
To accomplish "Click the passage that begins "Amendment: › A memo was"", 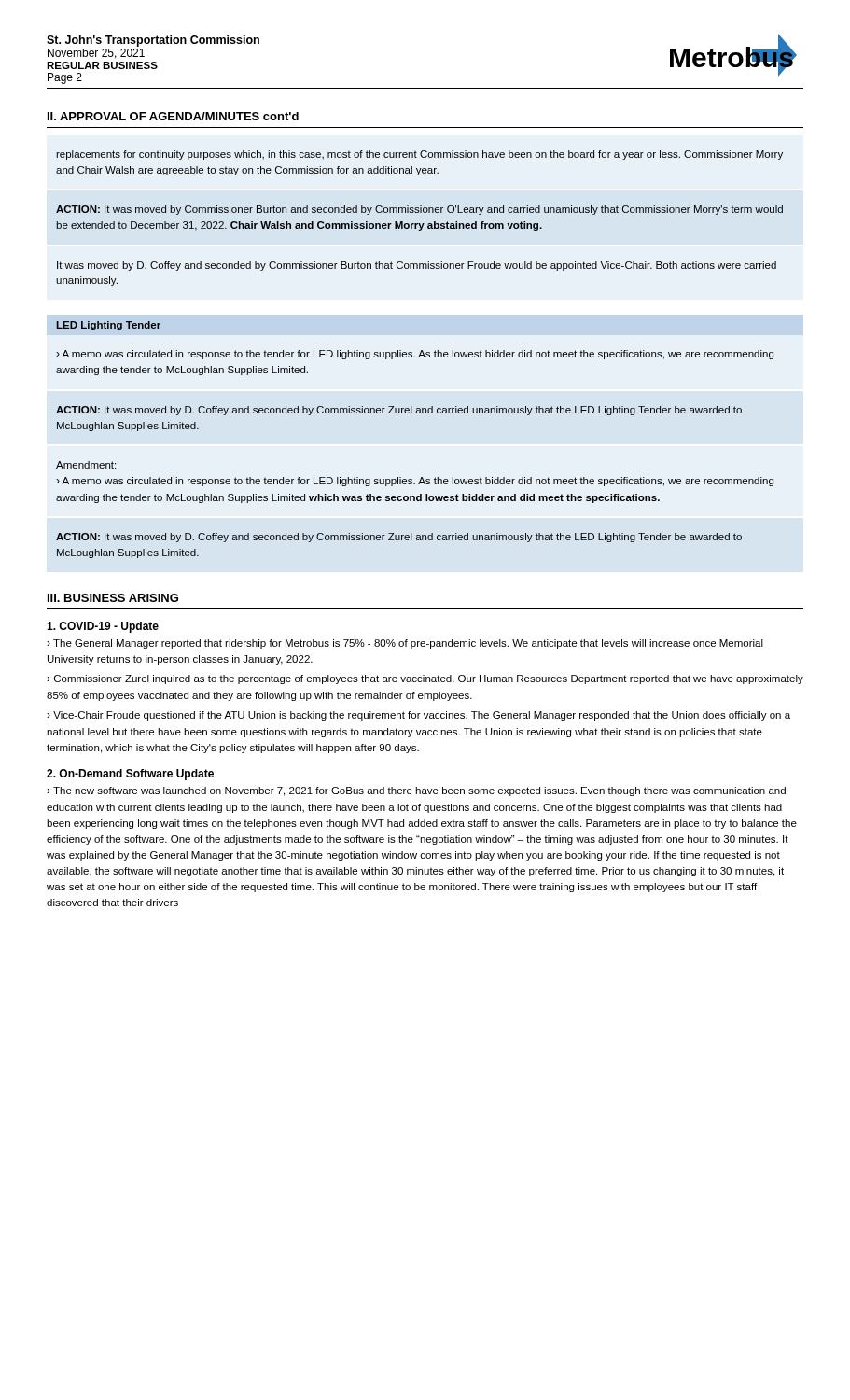I will click(425, 481).
